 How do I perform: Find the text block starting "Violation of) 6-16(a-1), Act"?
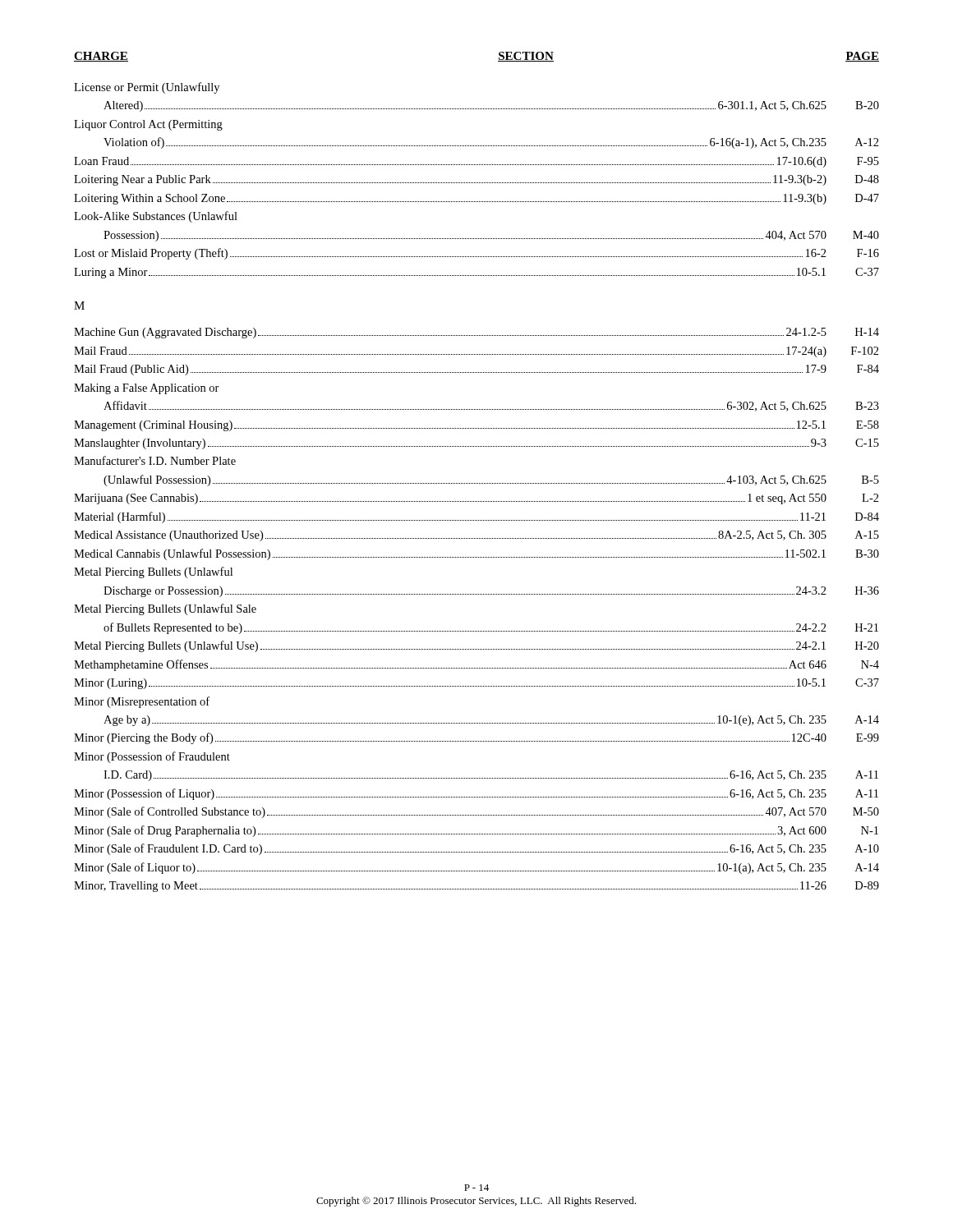[x=491, y=143]
